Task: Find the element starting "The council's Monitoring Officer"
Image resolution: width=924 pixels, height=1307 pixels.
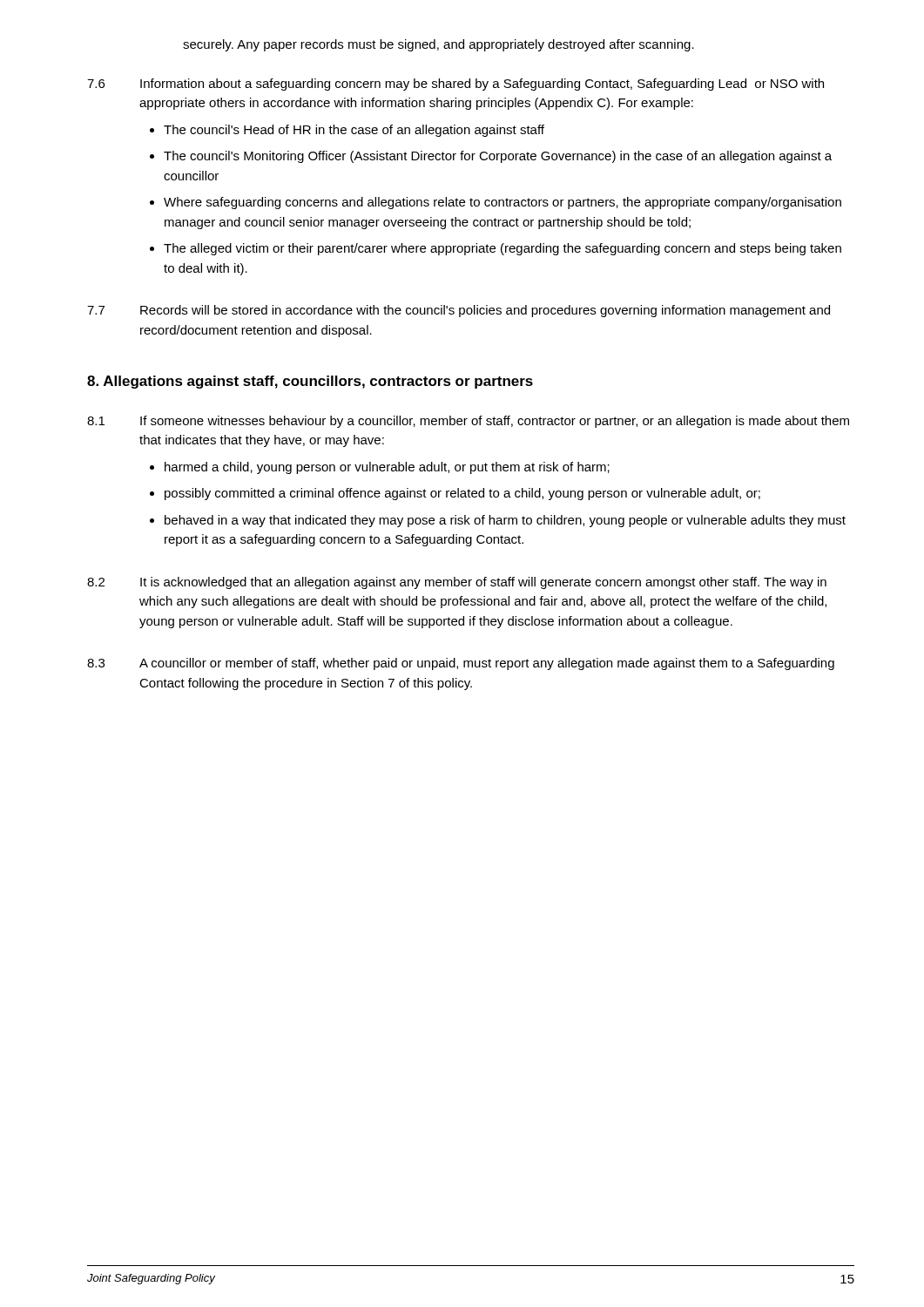Action: [498, 165]
